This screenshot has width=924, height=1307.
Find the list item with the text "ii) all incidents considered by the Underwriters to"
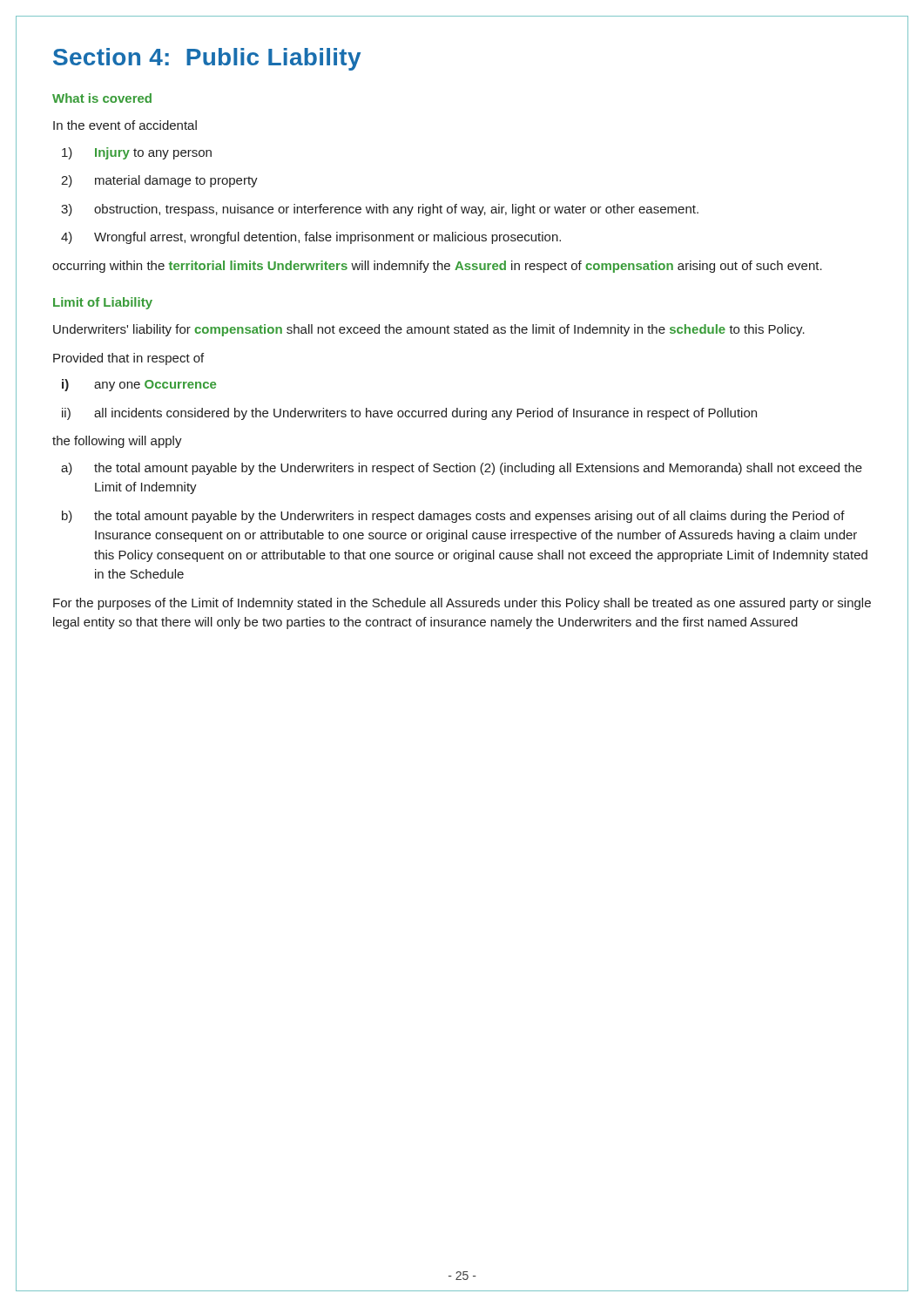(x=466, y=413)
